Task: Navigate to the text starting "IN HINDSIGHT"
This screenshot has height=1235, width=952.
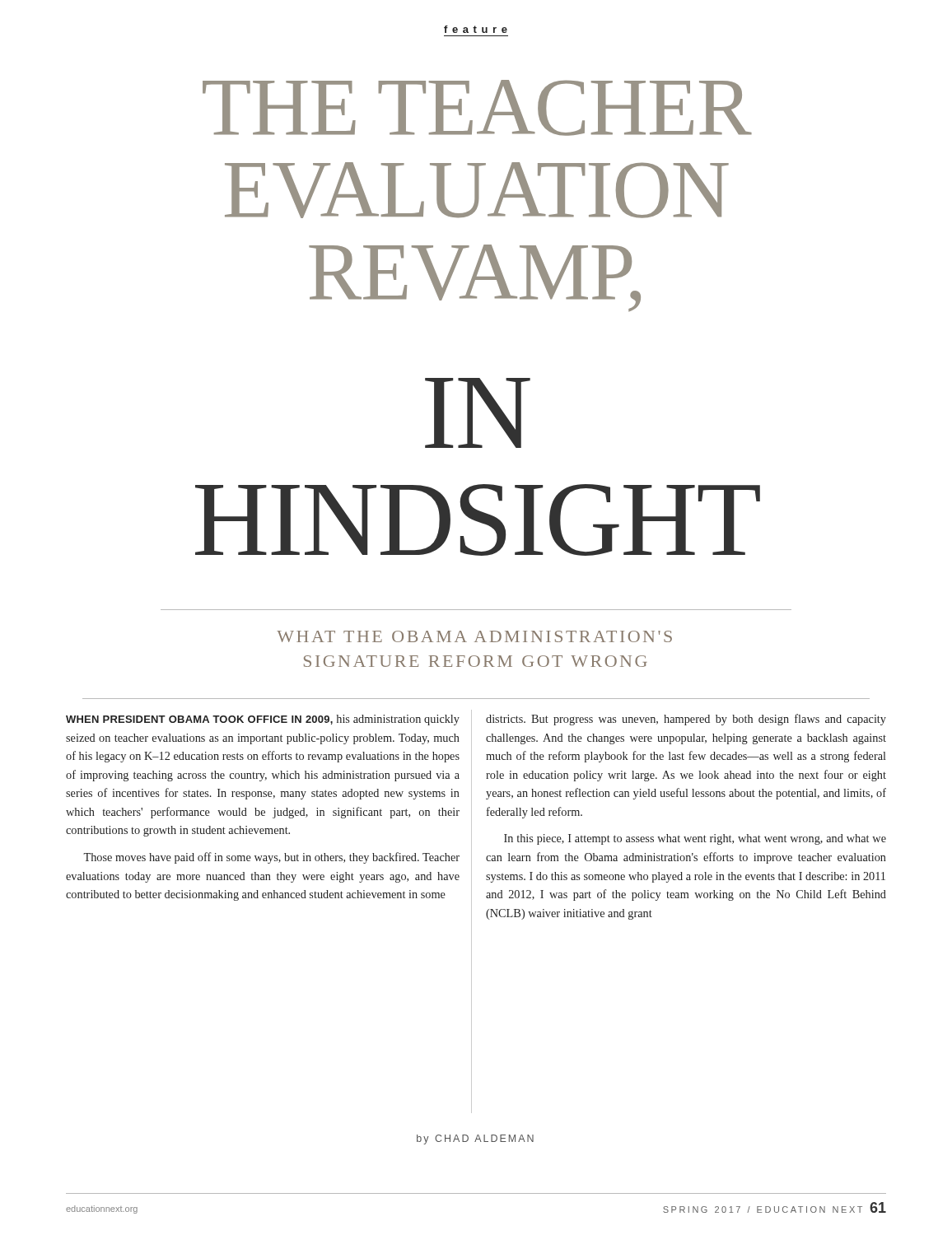Action: click(x=476, y=465)
